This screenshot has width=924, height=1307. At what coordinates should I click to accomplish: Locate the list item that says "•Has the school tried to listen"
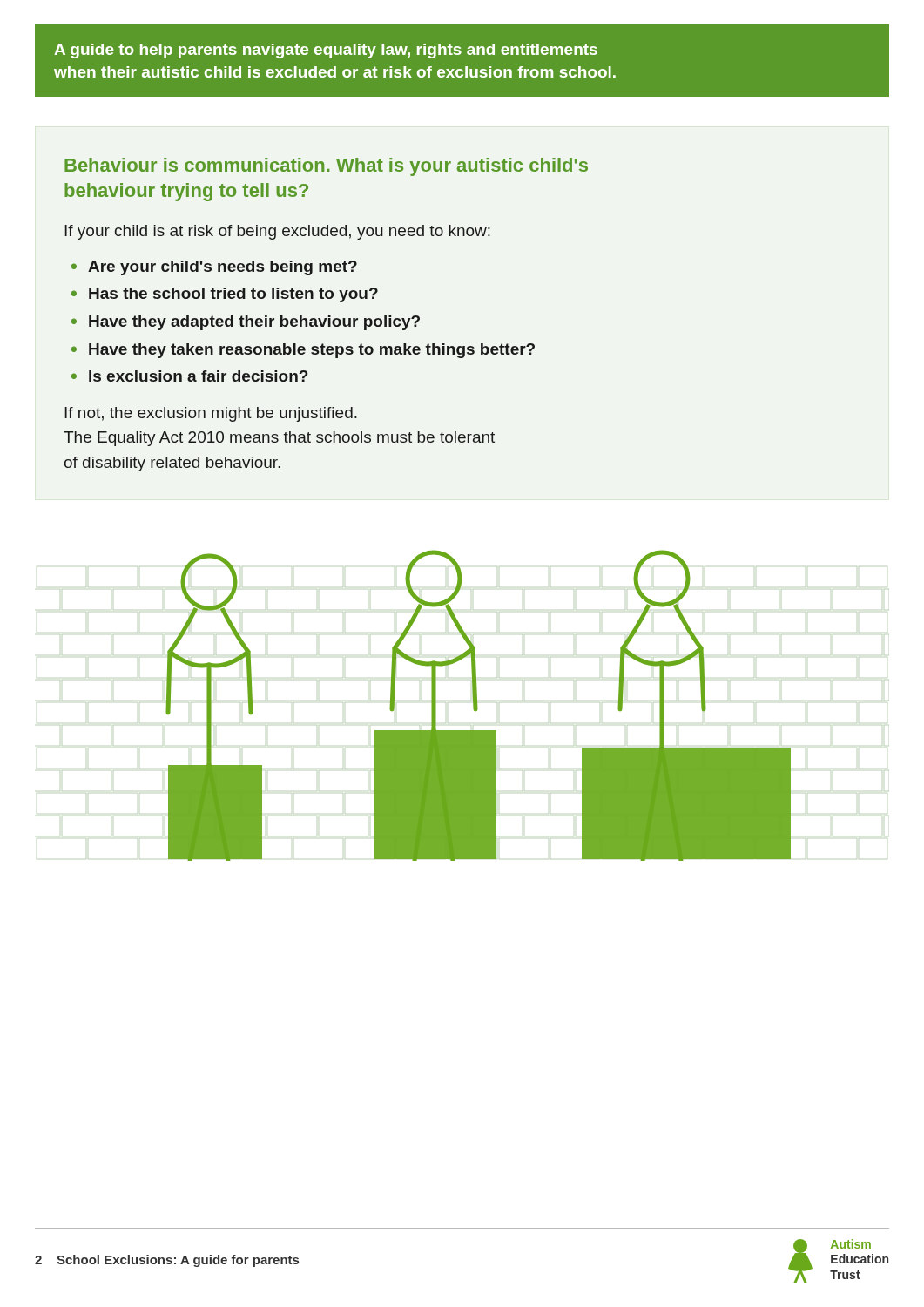[x=224, y=294]
